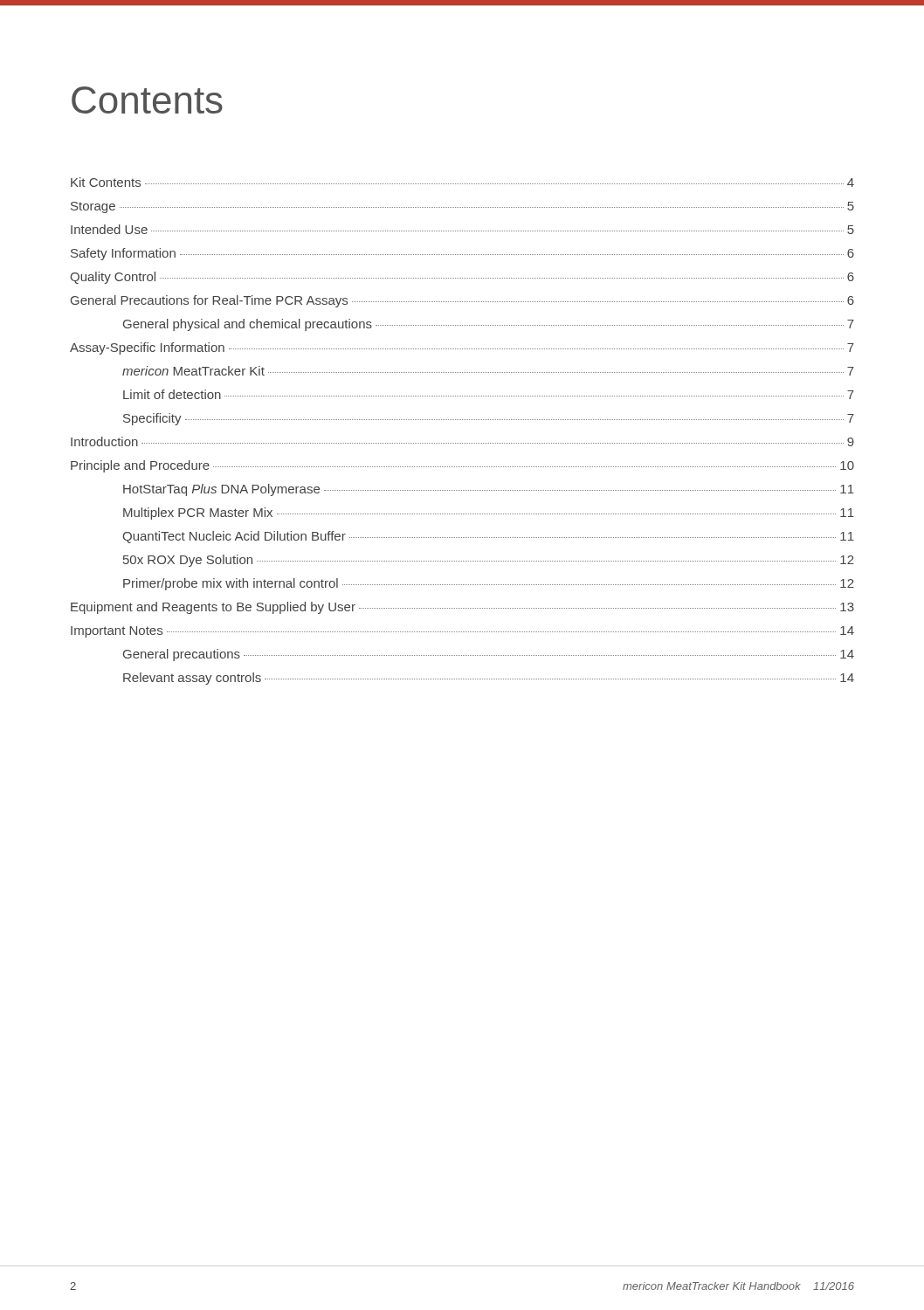Point to the region starting "QuantiTect Nucleic Acid Dilution Buffer 11"
Viewport: 924px width, 1310px height.
[488, 536]
